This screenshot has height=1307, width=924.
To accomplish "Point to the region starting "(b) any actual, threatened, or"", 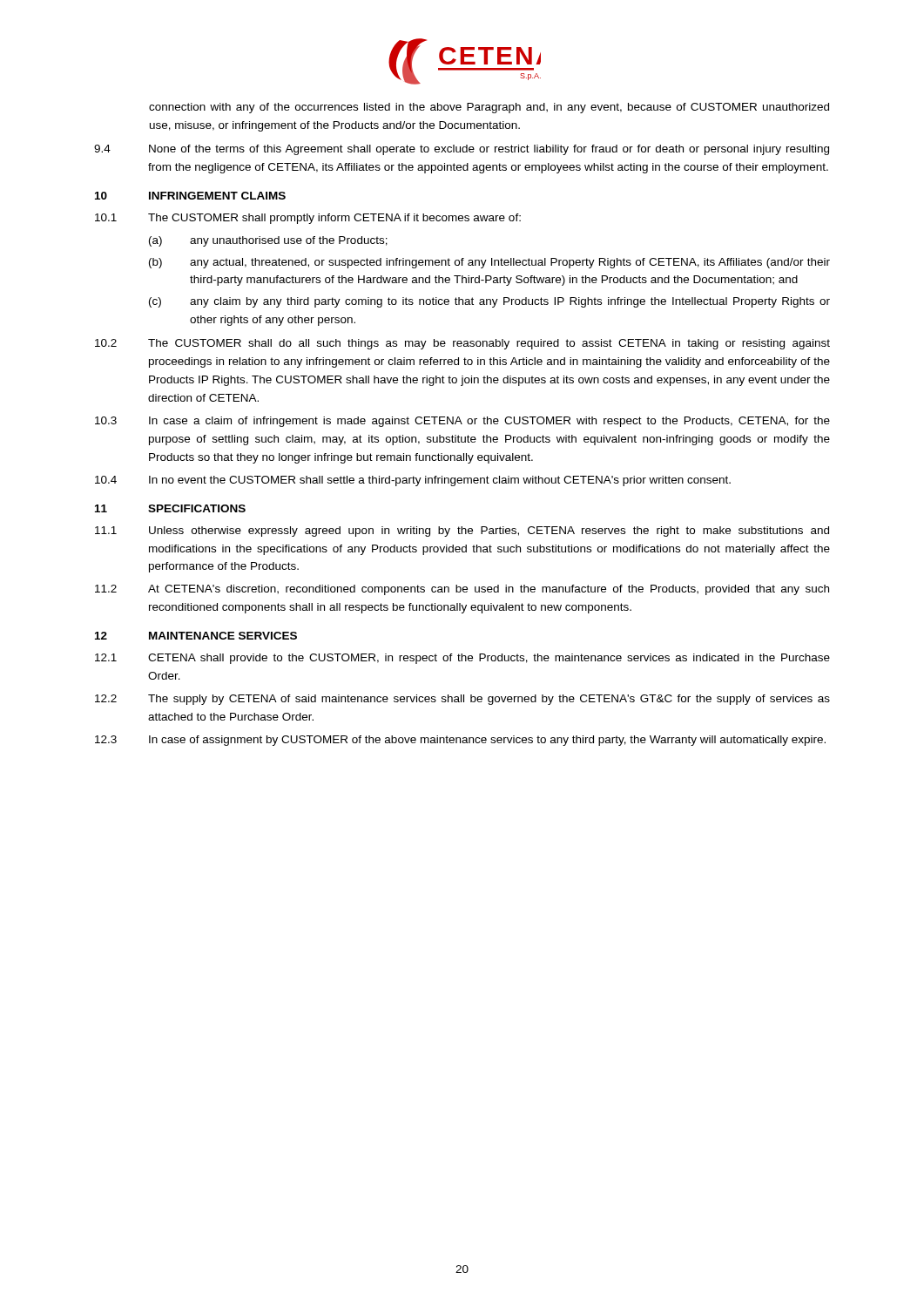I will point(489,271).
